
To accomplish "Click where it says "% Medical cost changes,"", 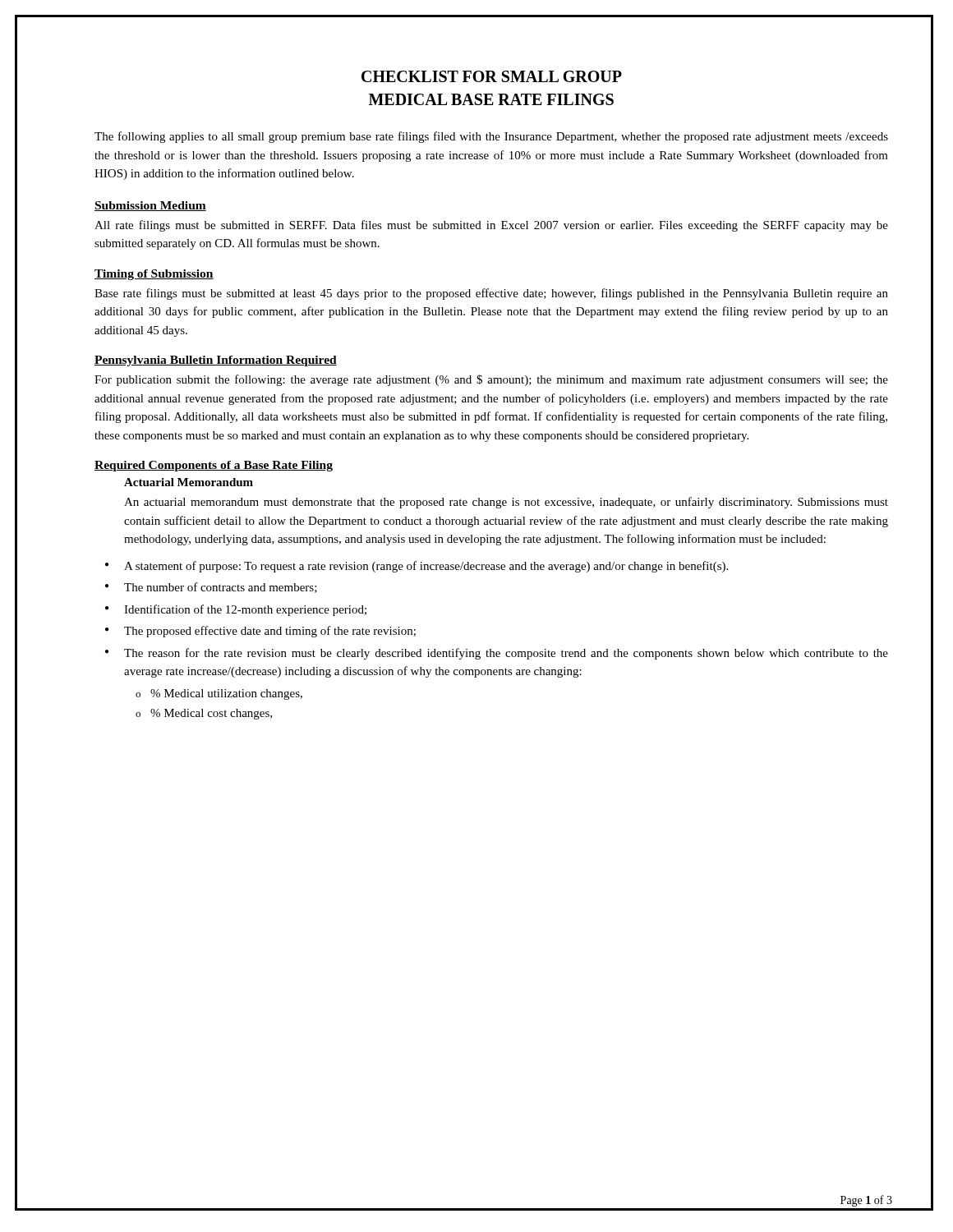I will (x=212, y=713).
